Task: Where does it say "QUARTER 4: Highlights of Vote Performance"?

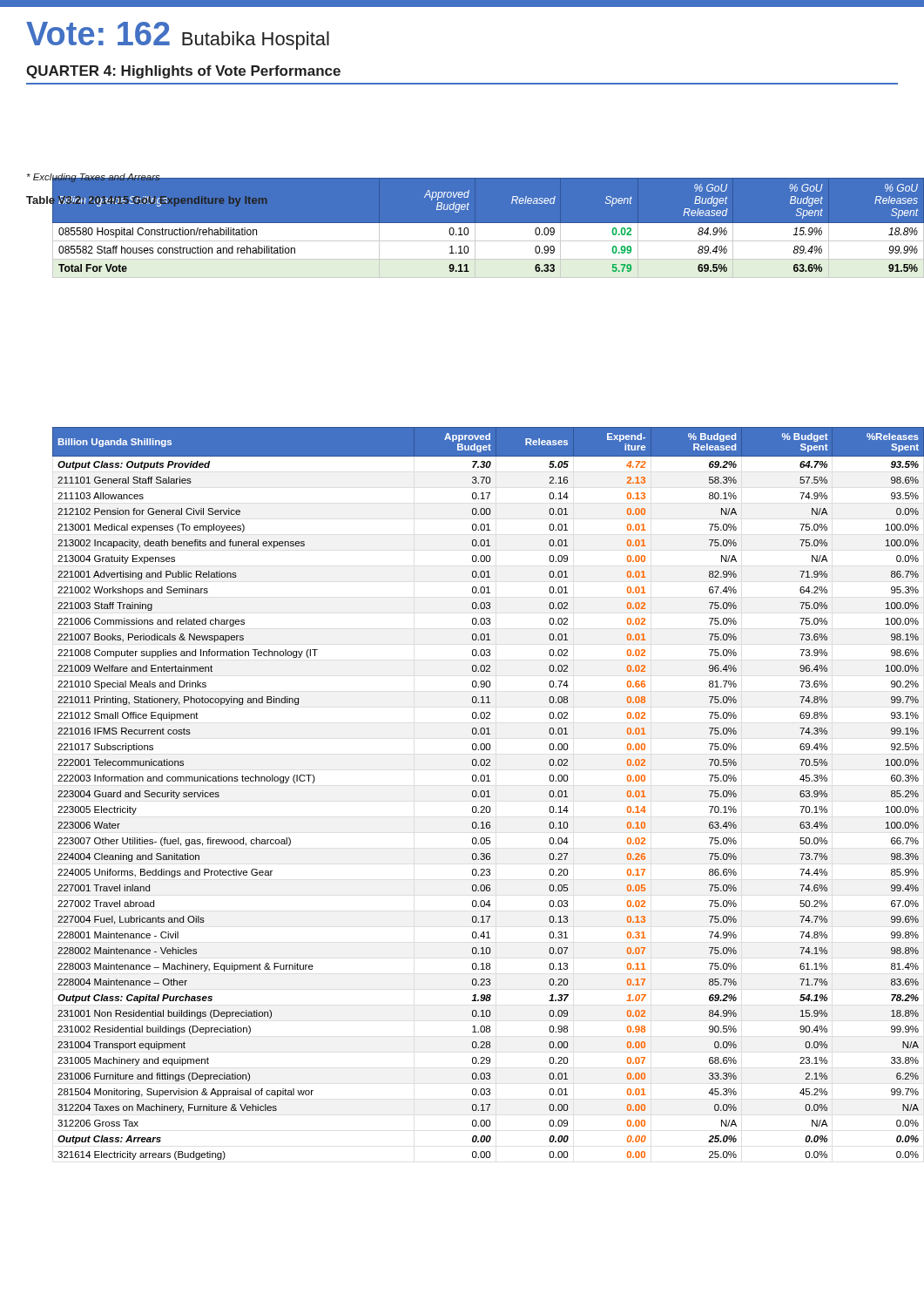Action: tap(184, 71)
